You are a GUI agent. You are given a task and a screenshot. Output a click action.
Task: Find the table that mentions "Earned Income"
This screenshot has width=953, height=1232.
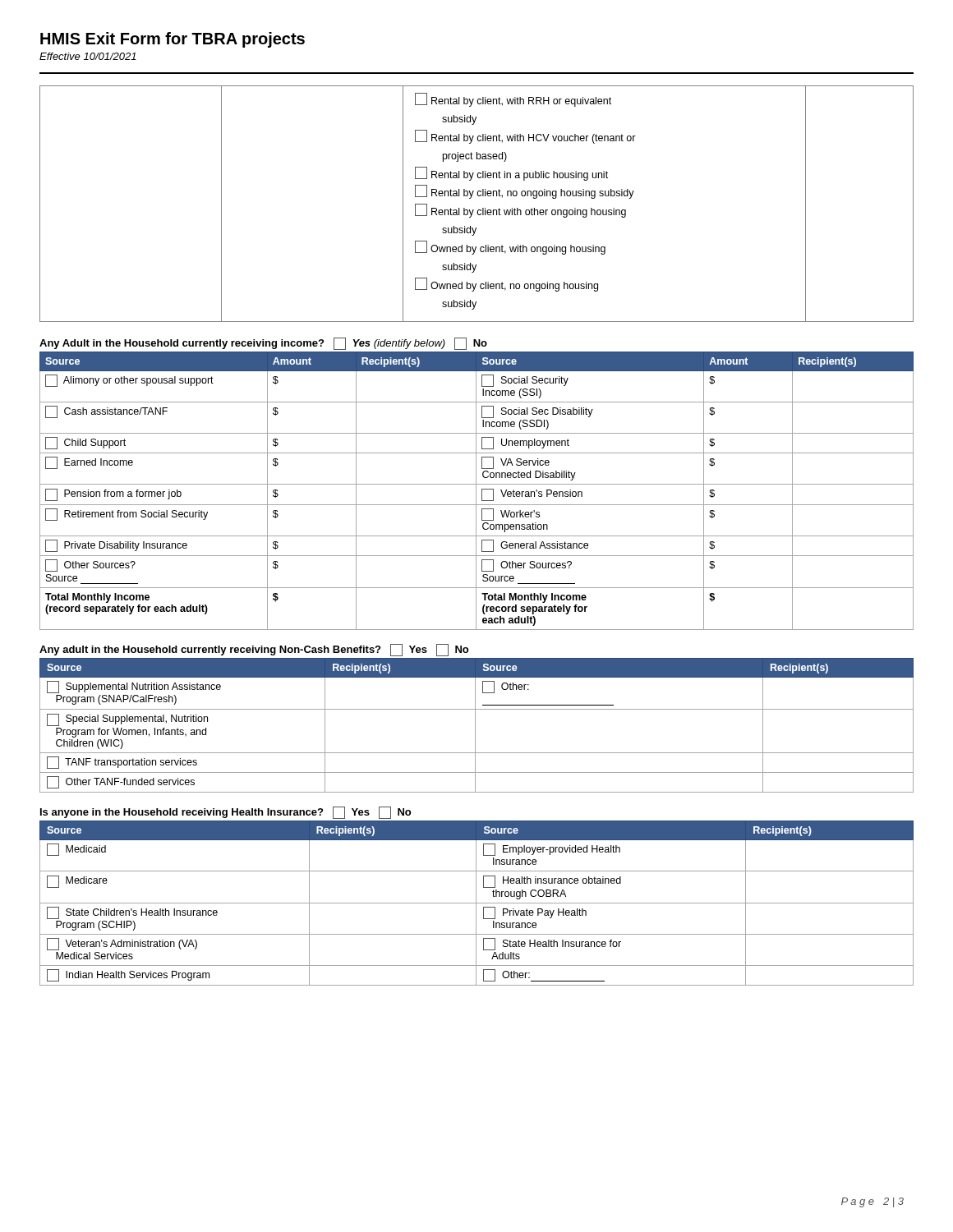(x=476, y=491)
